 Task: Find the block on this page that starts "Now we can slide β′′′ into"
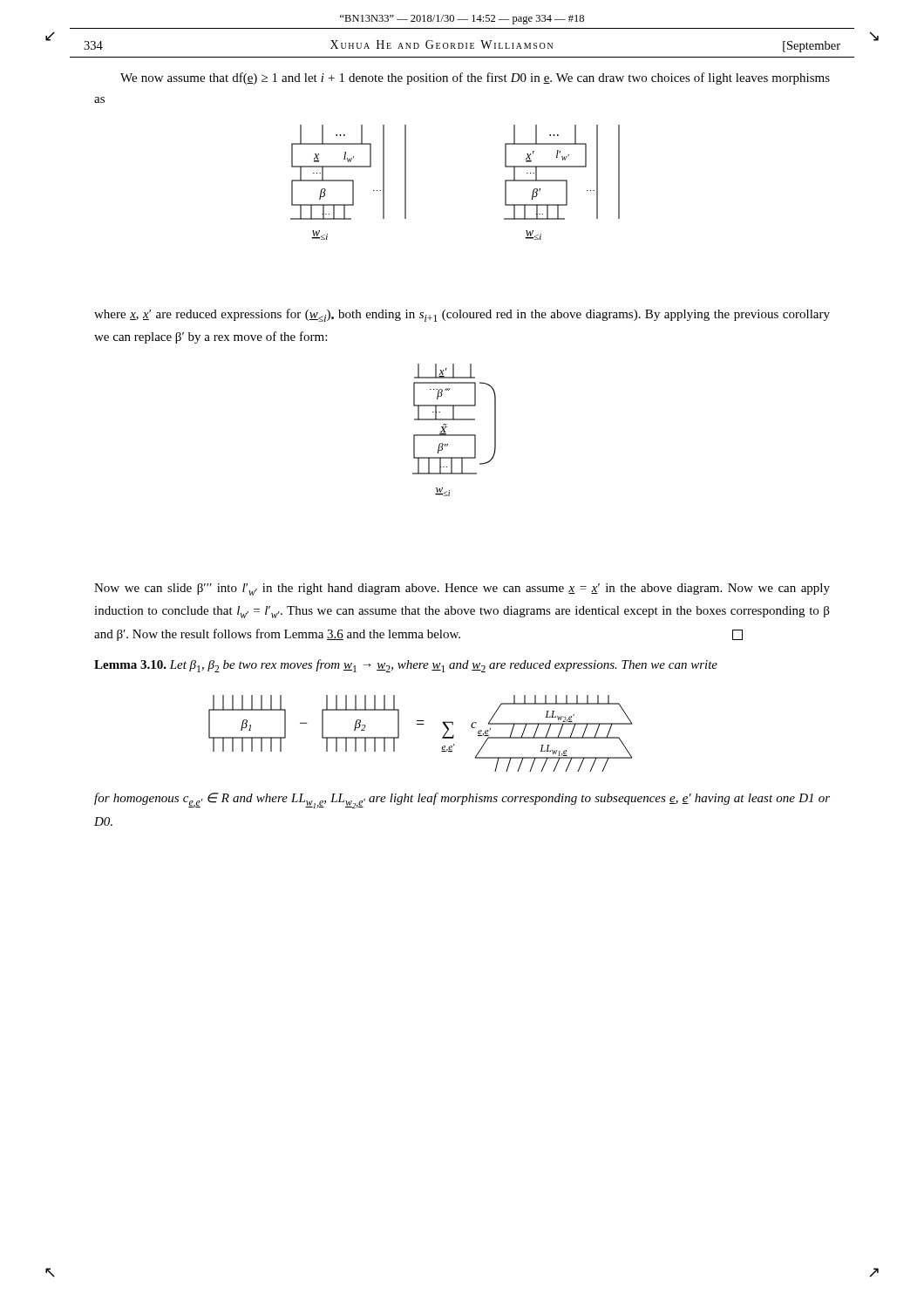tap(462, 611)
